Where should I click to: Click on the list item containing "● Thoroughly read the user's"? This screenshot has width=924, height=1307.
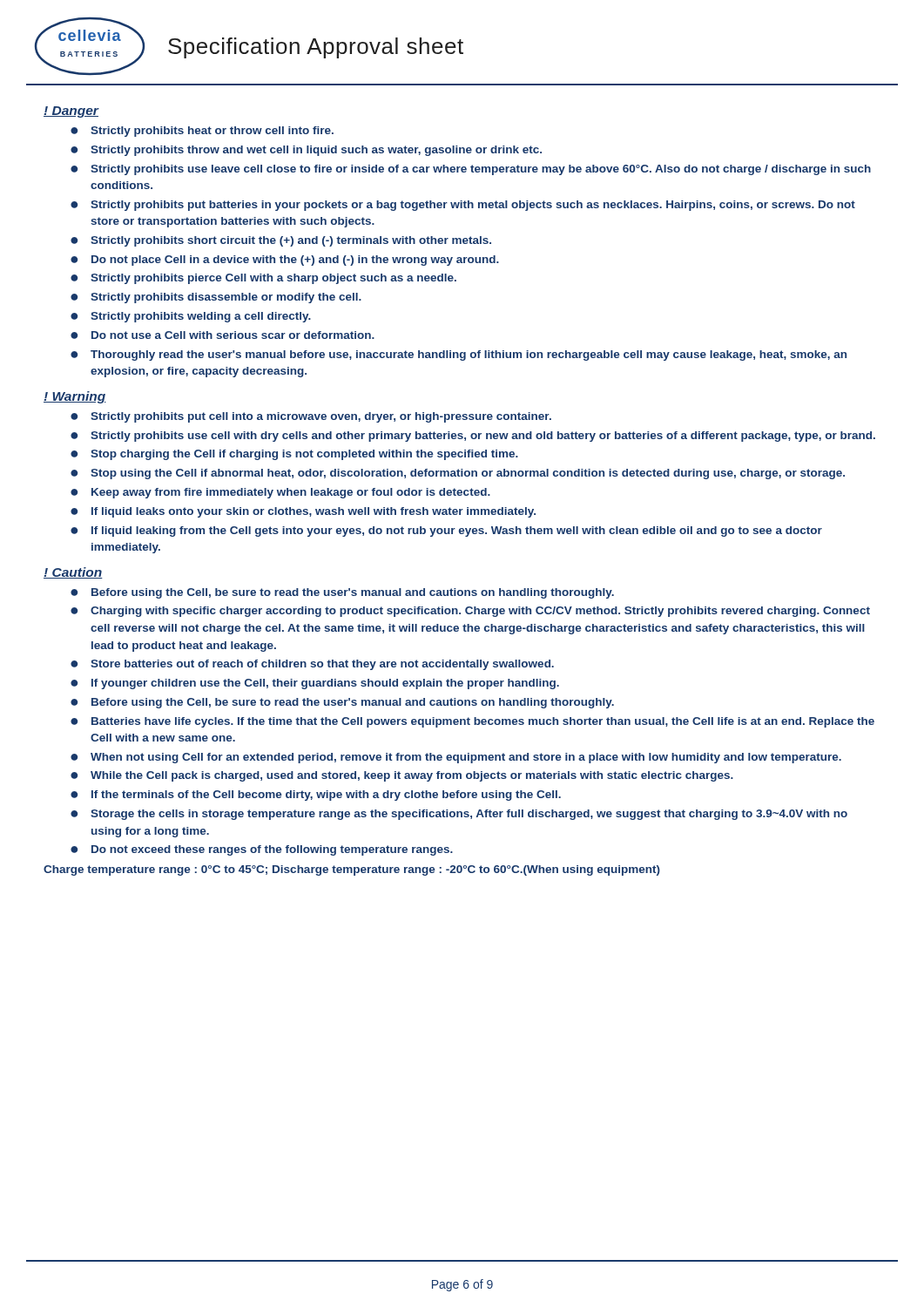pos(475,363)
